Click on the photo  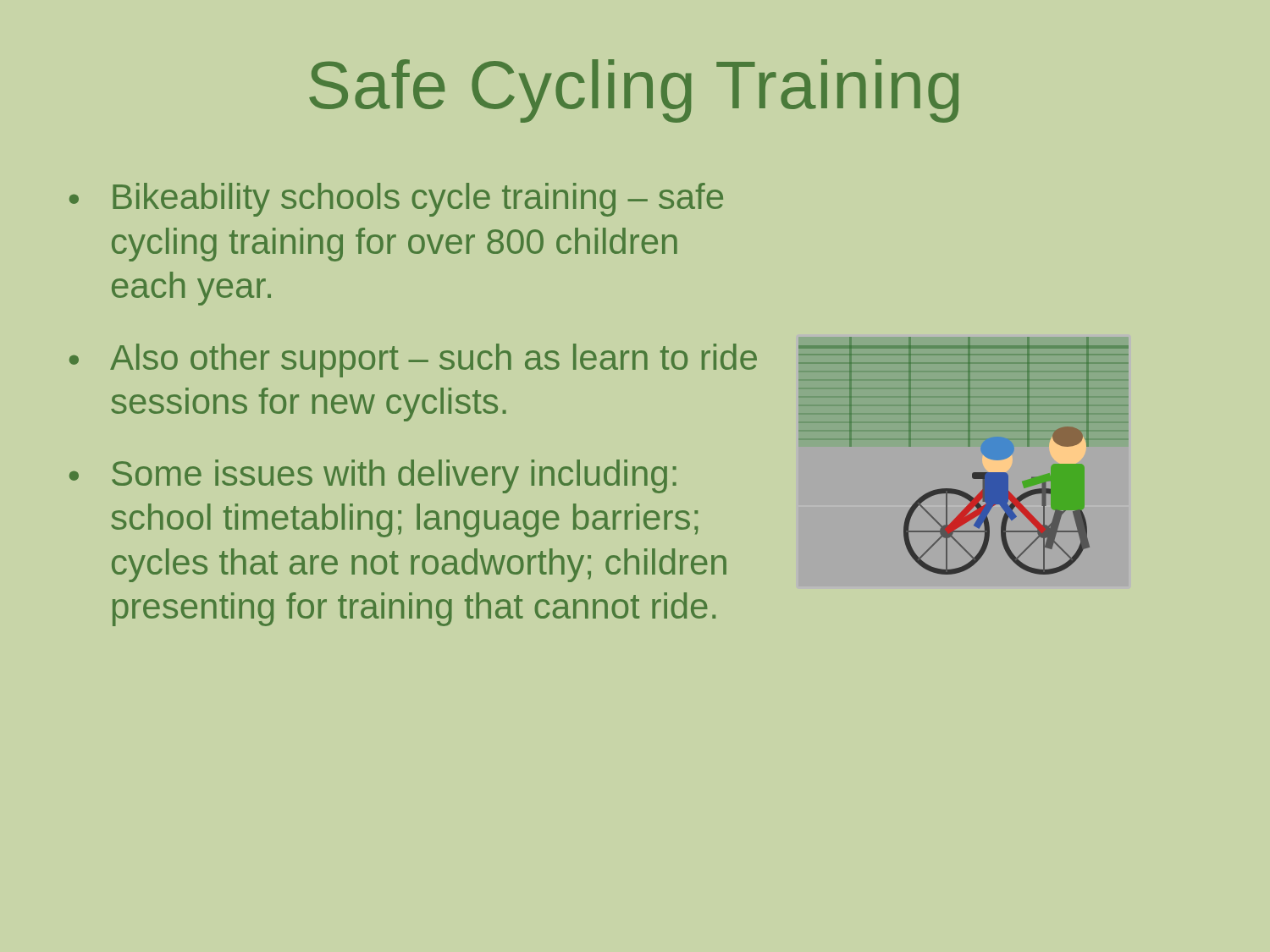(964, 461)
